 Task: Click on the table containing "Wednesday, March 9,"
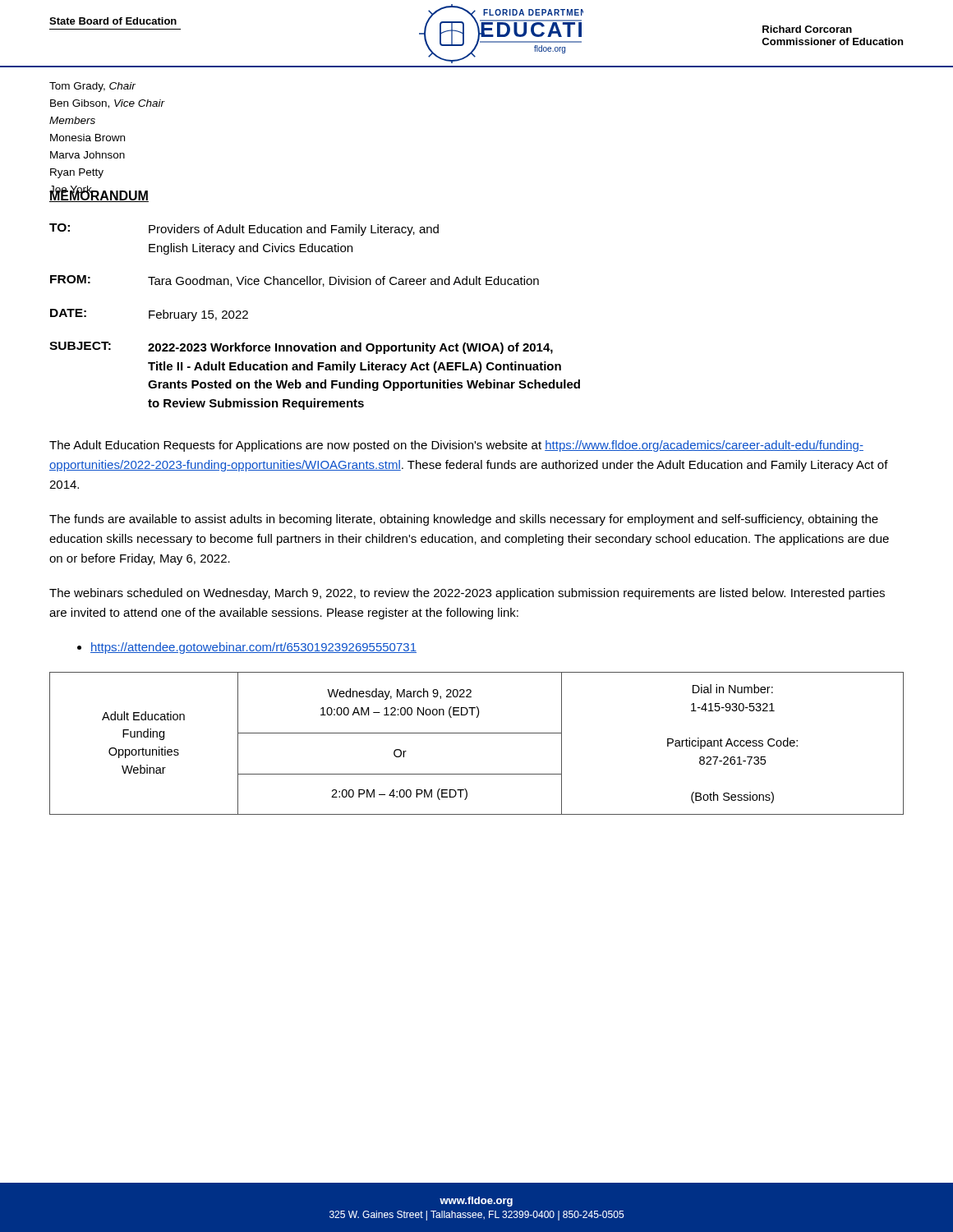coord(476,743)
